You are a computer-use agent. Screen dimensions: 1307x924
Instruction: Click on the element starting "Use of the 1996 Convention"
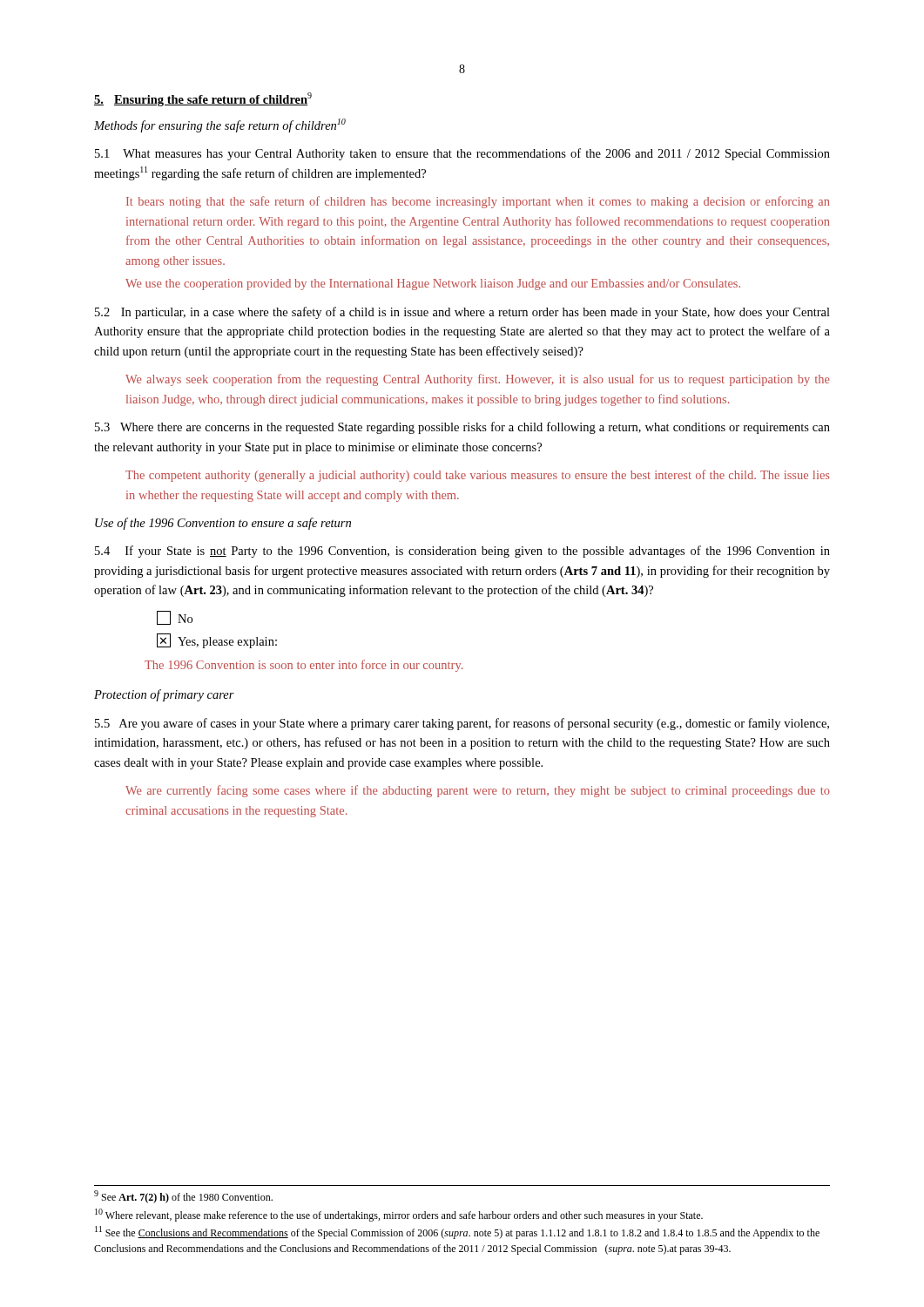[223, 523]
